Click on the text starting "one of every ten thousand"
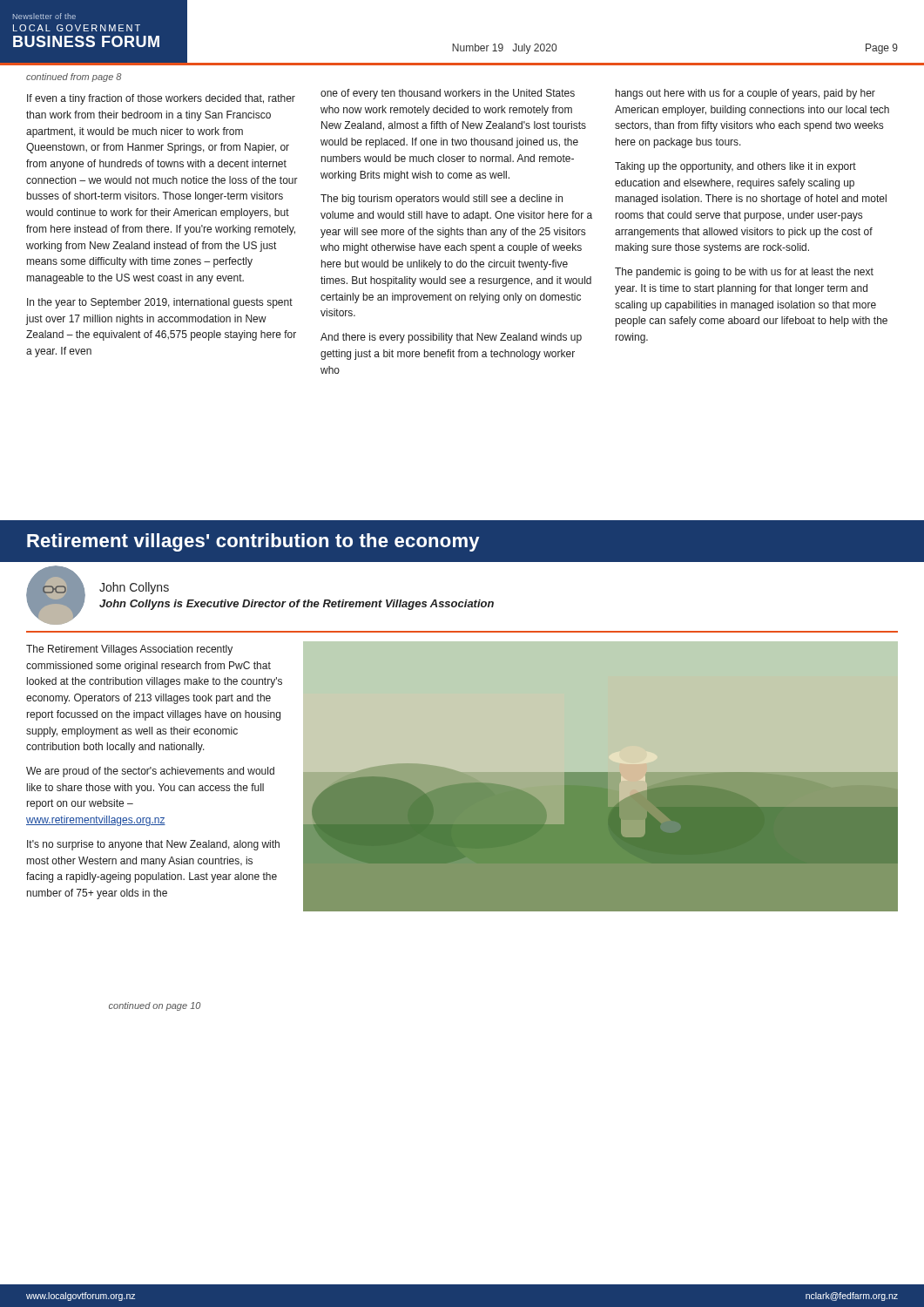Screen dimensions: 1307x924 coord(458,232)
